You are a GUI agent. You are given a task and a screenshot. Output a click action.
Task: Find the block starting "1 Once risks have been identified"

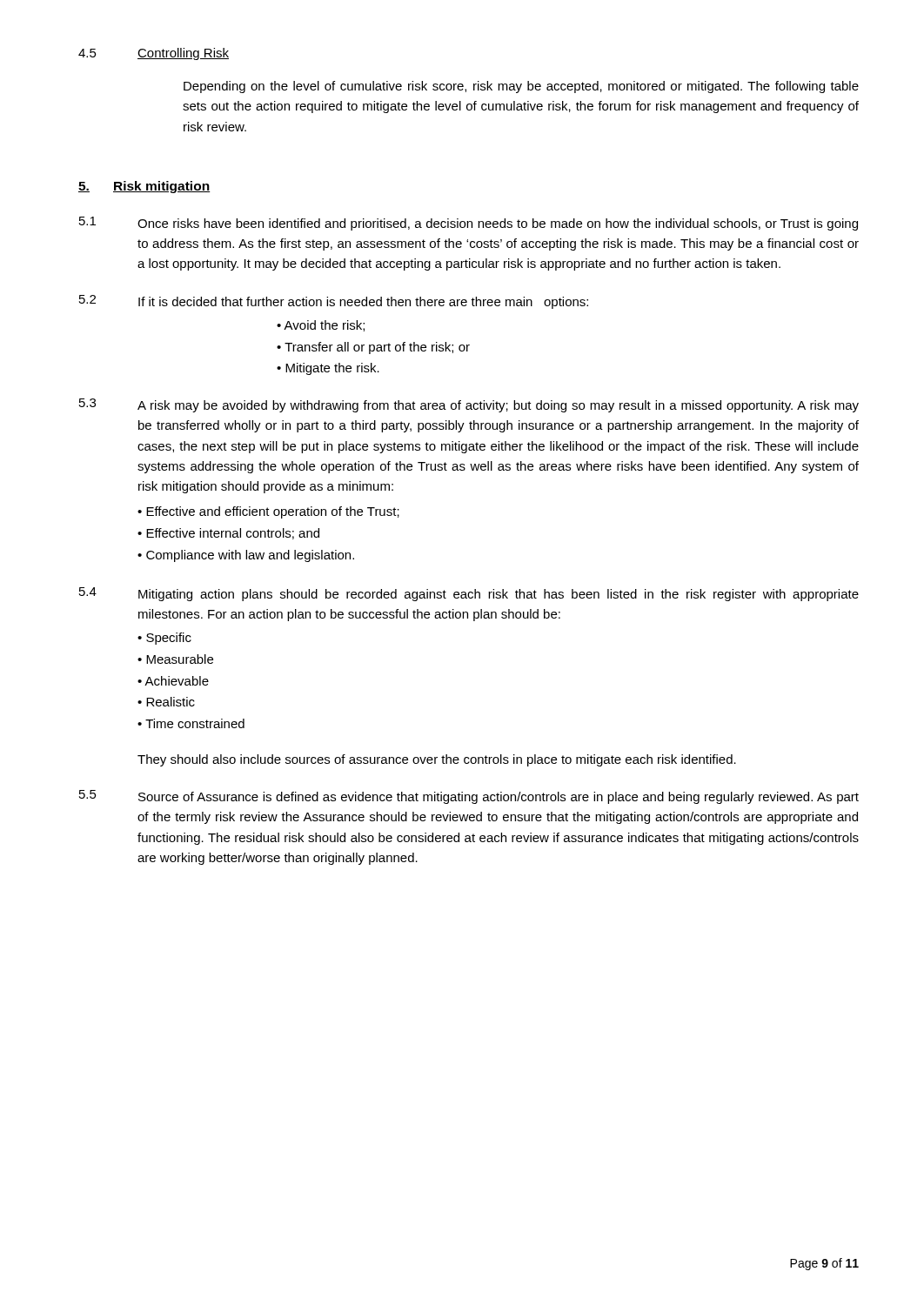469,243
